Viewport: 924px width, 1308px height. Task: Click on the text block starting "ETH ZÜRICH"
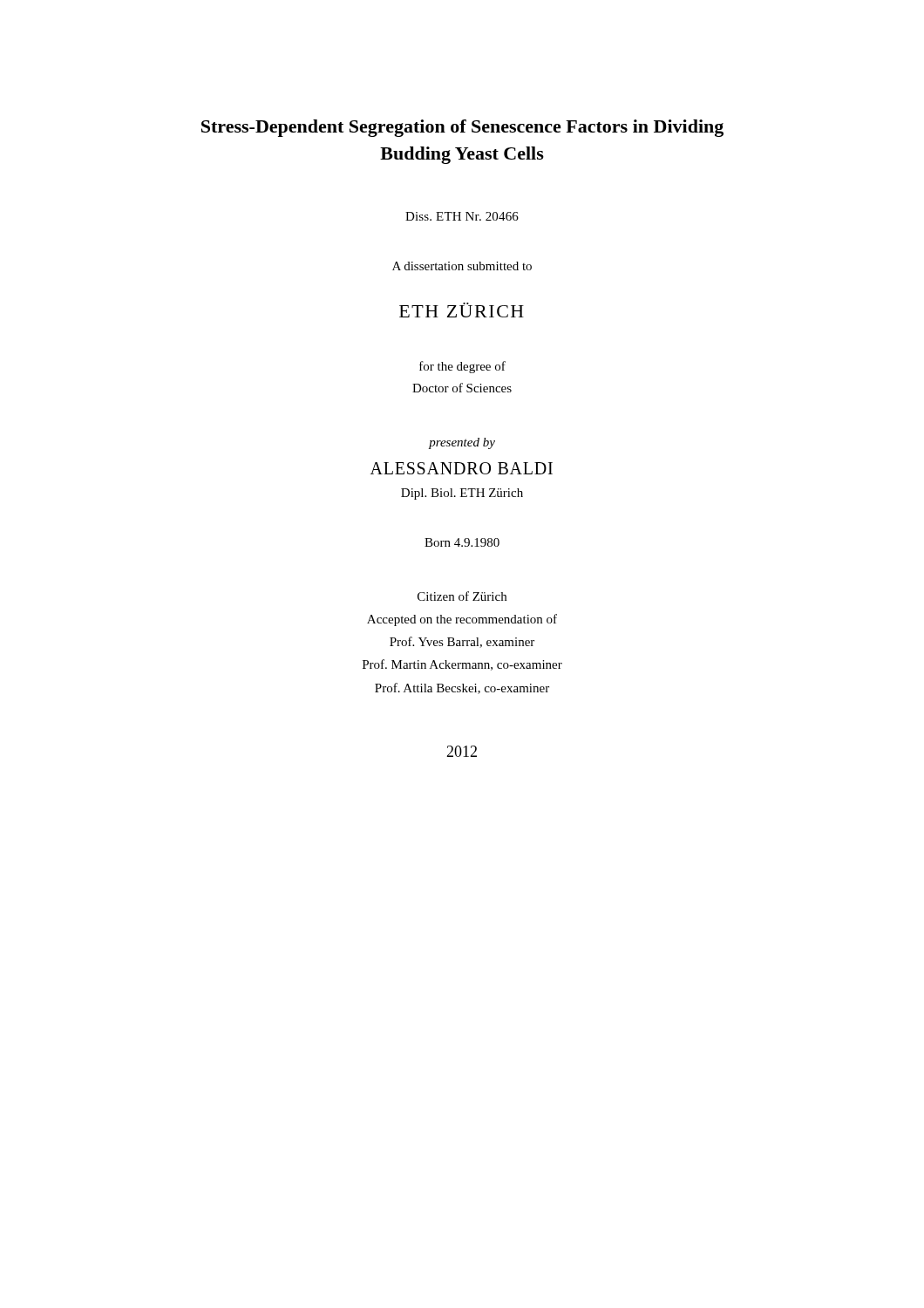coord(462,311)
